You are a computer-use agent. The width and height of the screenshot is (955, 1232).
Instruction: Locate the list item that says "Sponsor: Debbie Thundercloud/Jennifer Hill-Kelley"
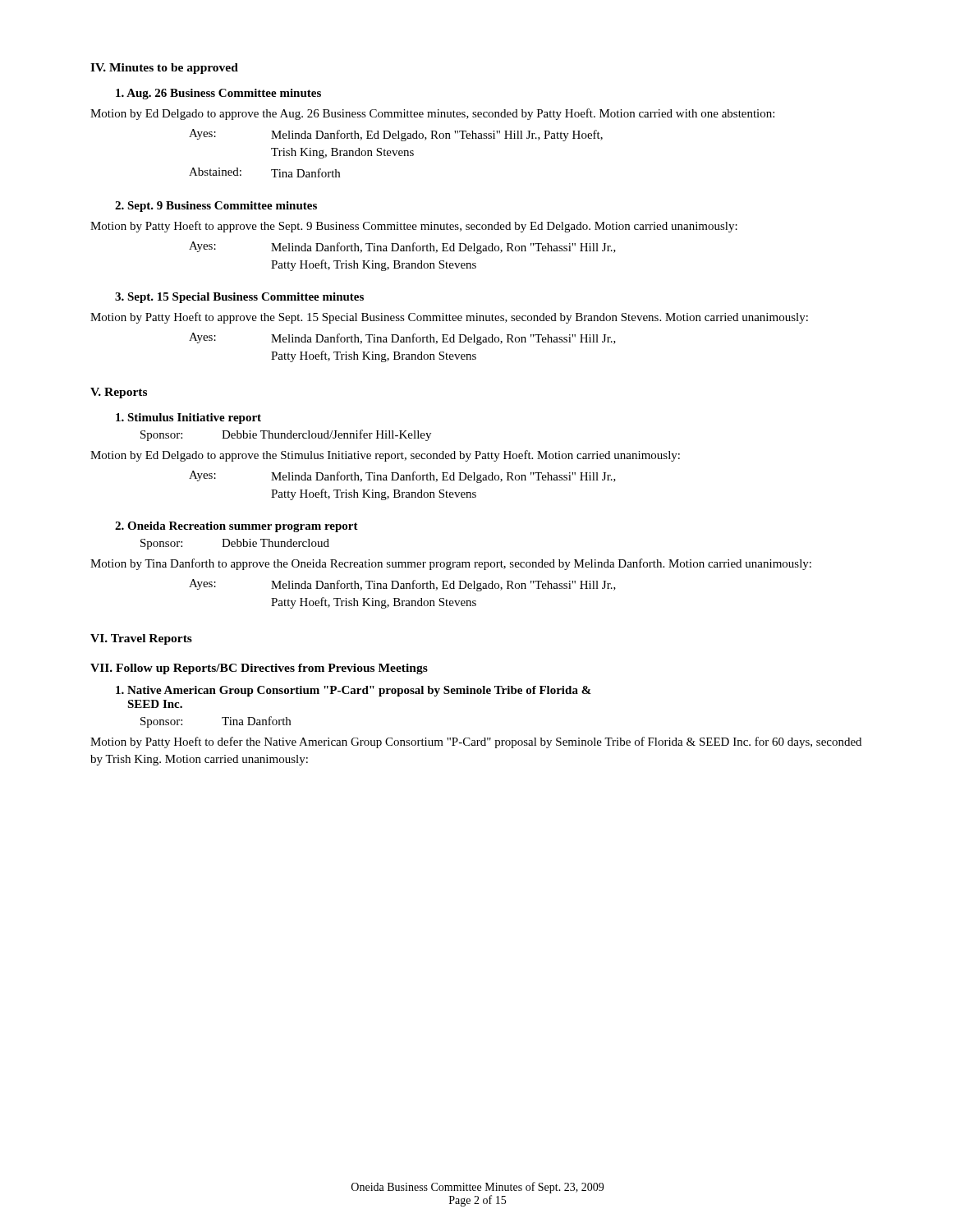(x=286, y=435)
